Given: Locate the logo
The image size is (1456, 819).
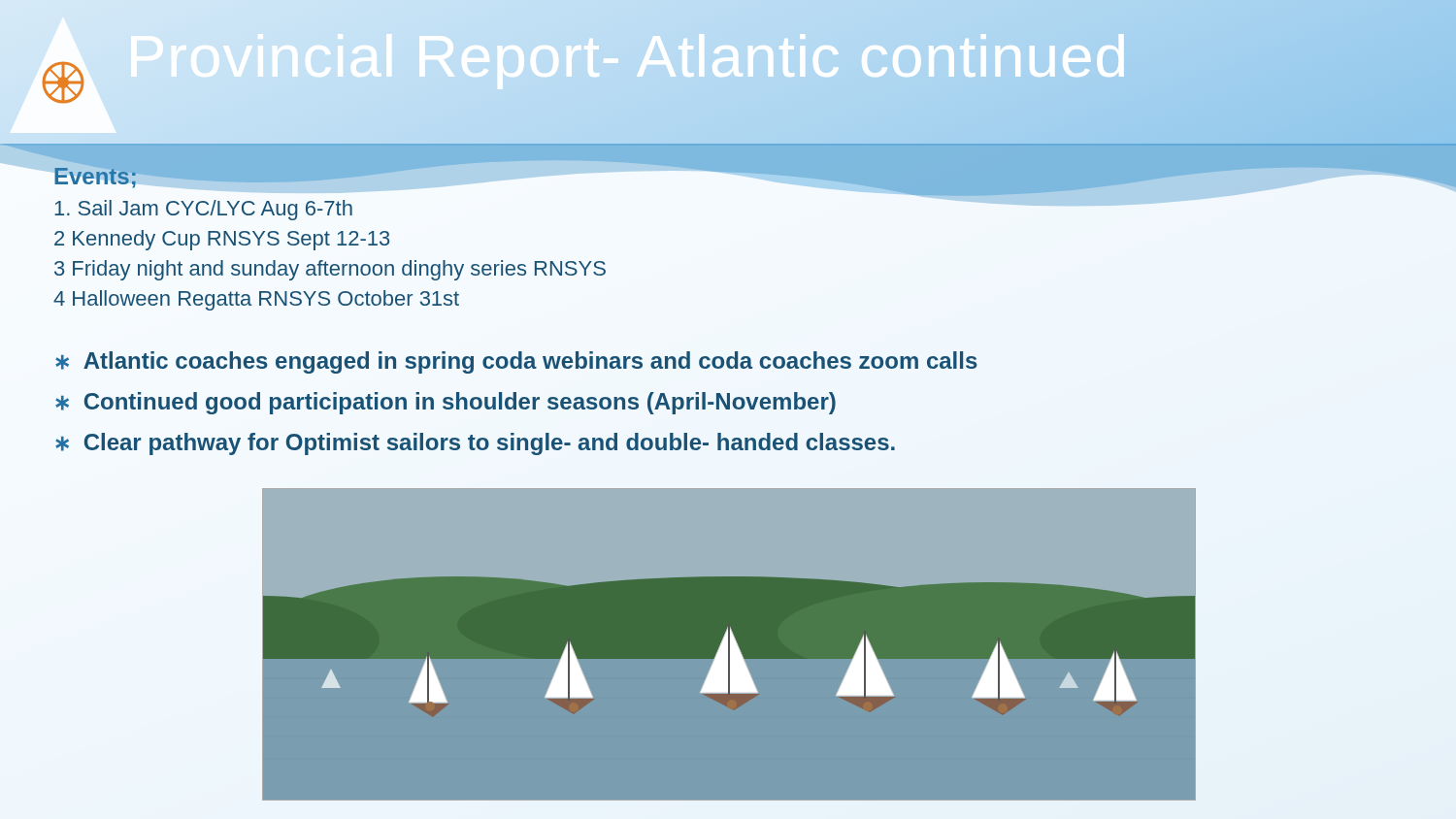Looking at the screenshot, I should point(63,75).
